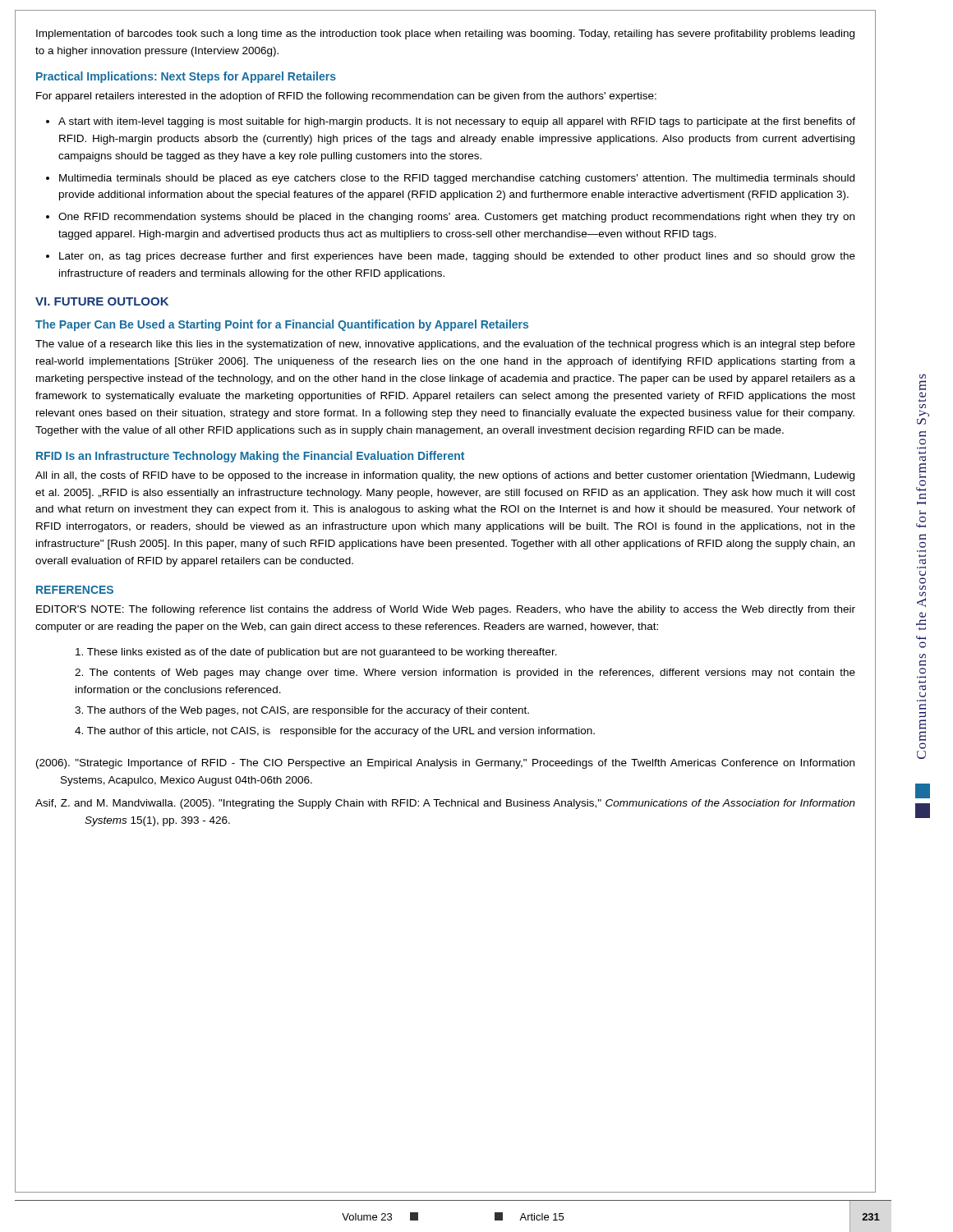Locate the section header with the text "The Paper Can"
This screenshot has height=1232, width=953.
(282, 324)
